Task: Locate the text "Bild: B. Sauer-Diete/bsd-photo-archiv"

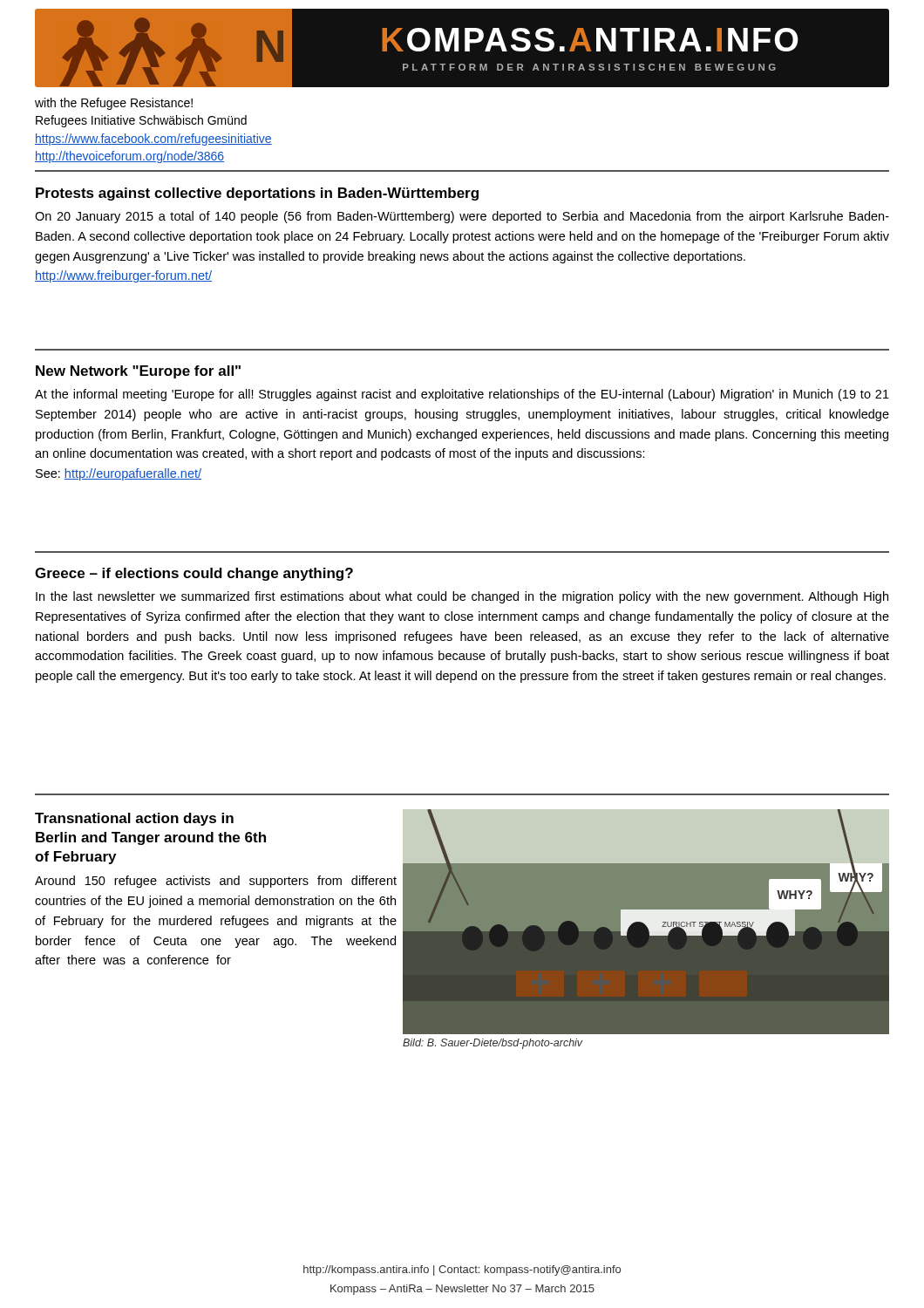Action: [493, 1043]
